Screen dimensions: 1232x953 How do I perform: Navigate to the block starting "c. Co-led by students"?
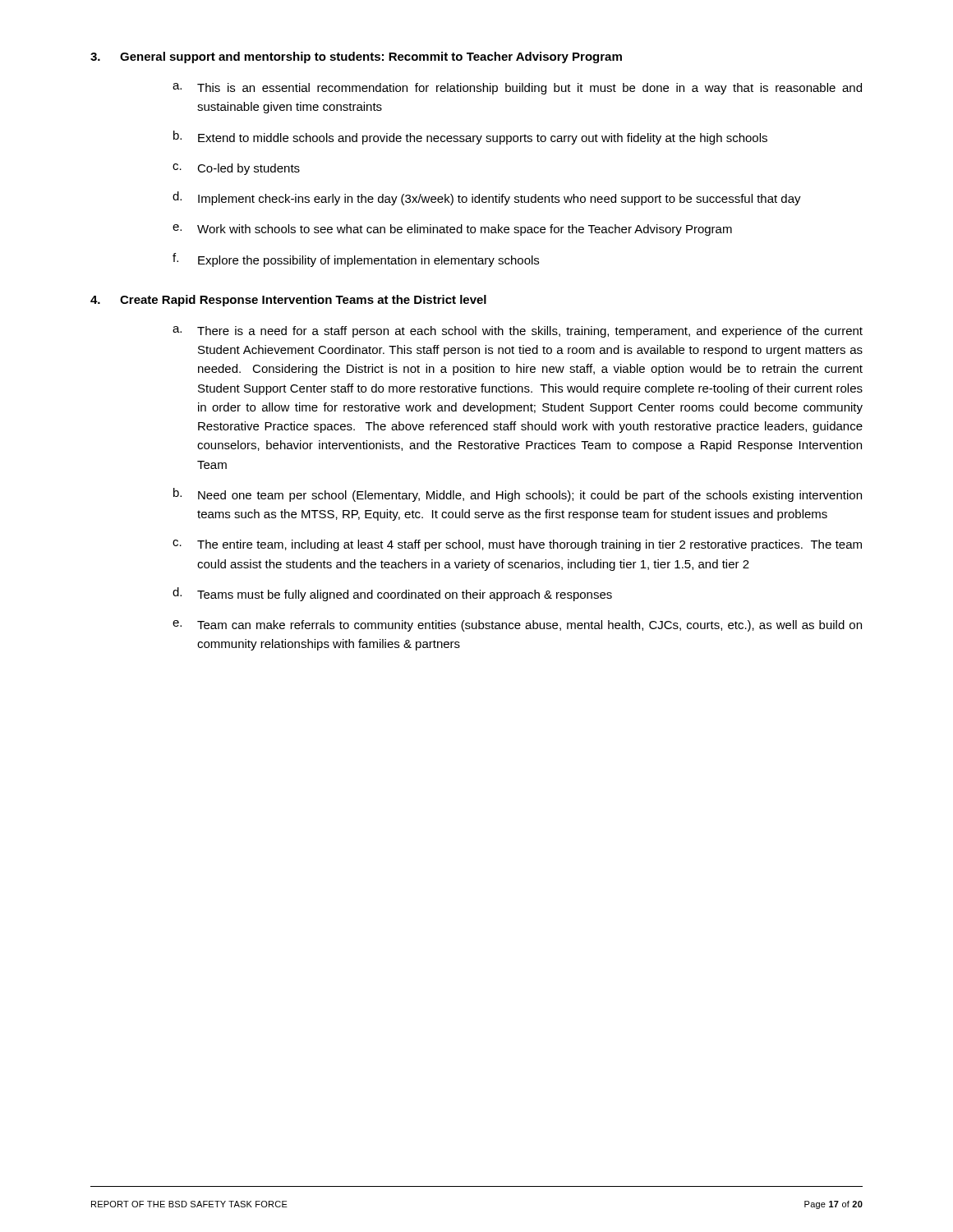pyautogui.click(x=236, y=169)
